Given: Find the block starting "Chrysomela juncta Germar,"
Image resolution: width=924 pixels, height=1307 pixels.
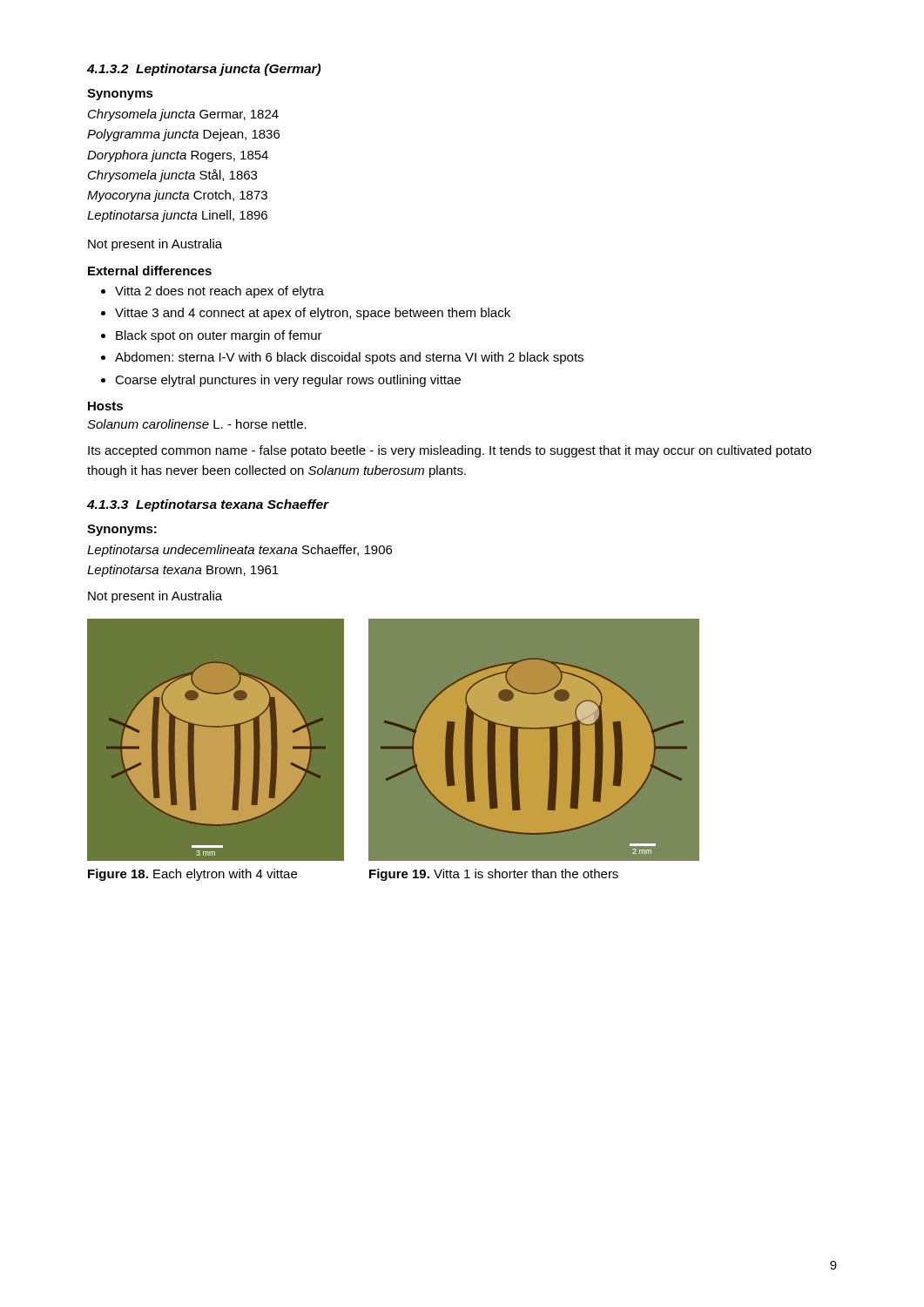Looking at the screenshot, I should [x=183, y=115].
